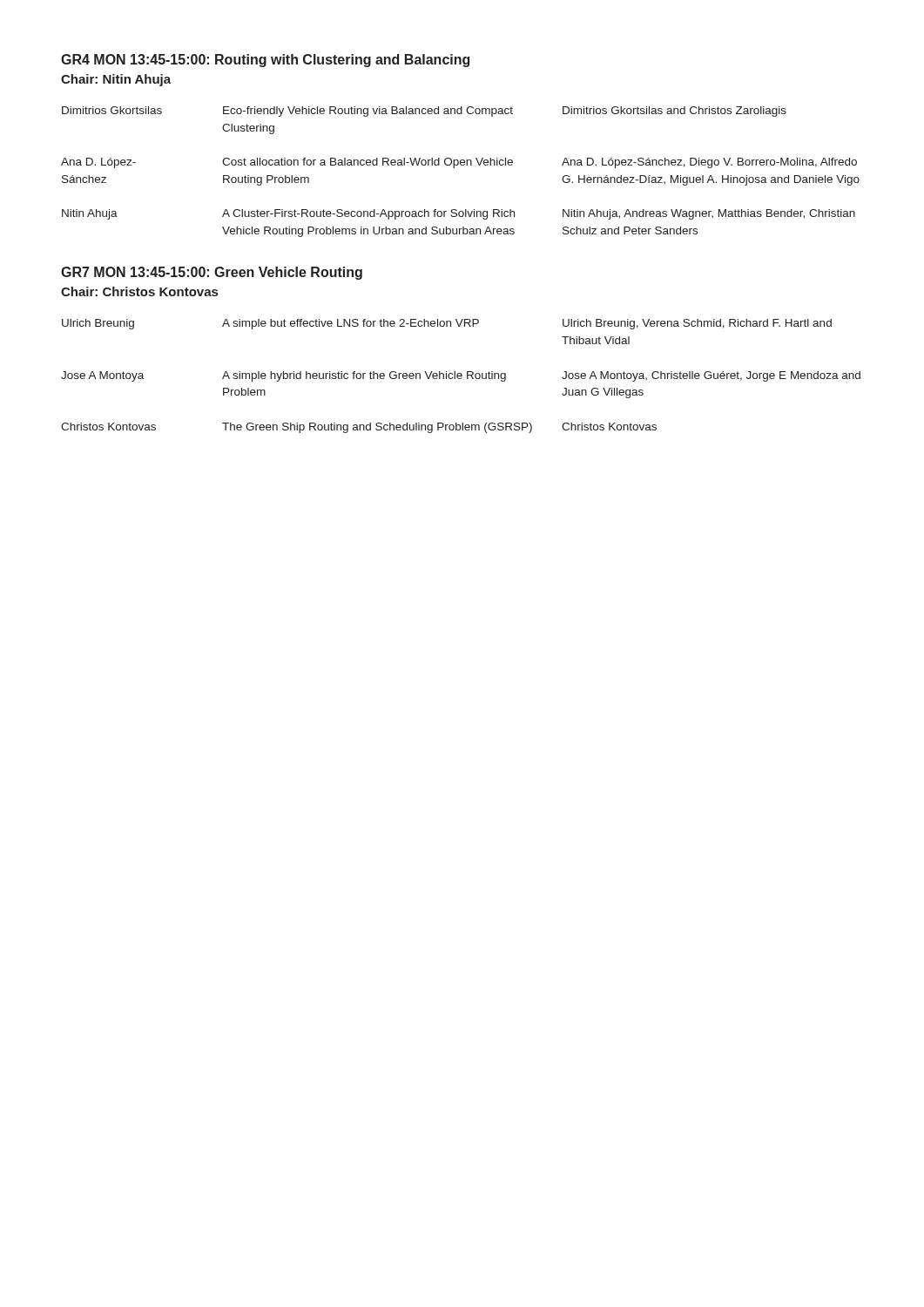
Task: Point to the region starting "Christos Kontovas The Green Ship"
Action: [x=462, y=426]
